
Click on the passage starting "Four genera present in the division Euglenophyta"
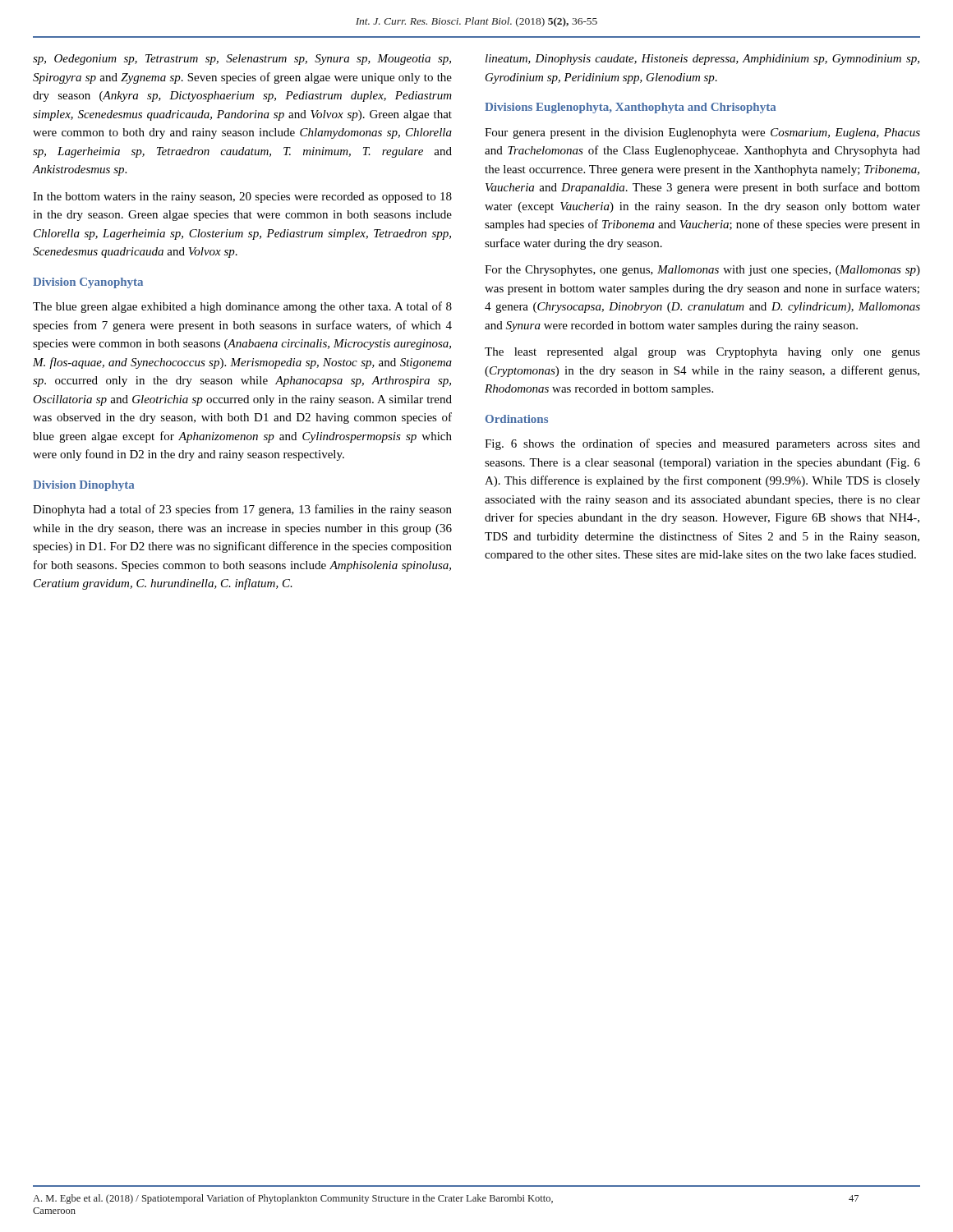click(702, 188)
